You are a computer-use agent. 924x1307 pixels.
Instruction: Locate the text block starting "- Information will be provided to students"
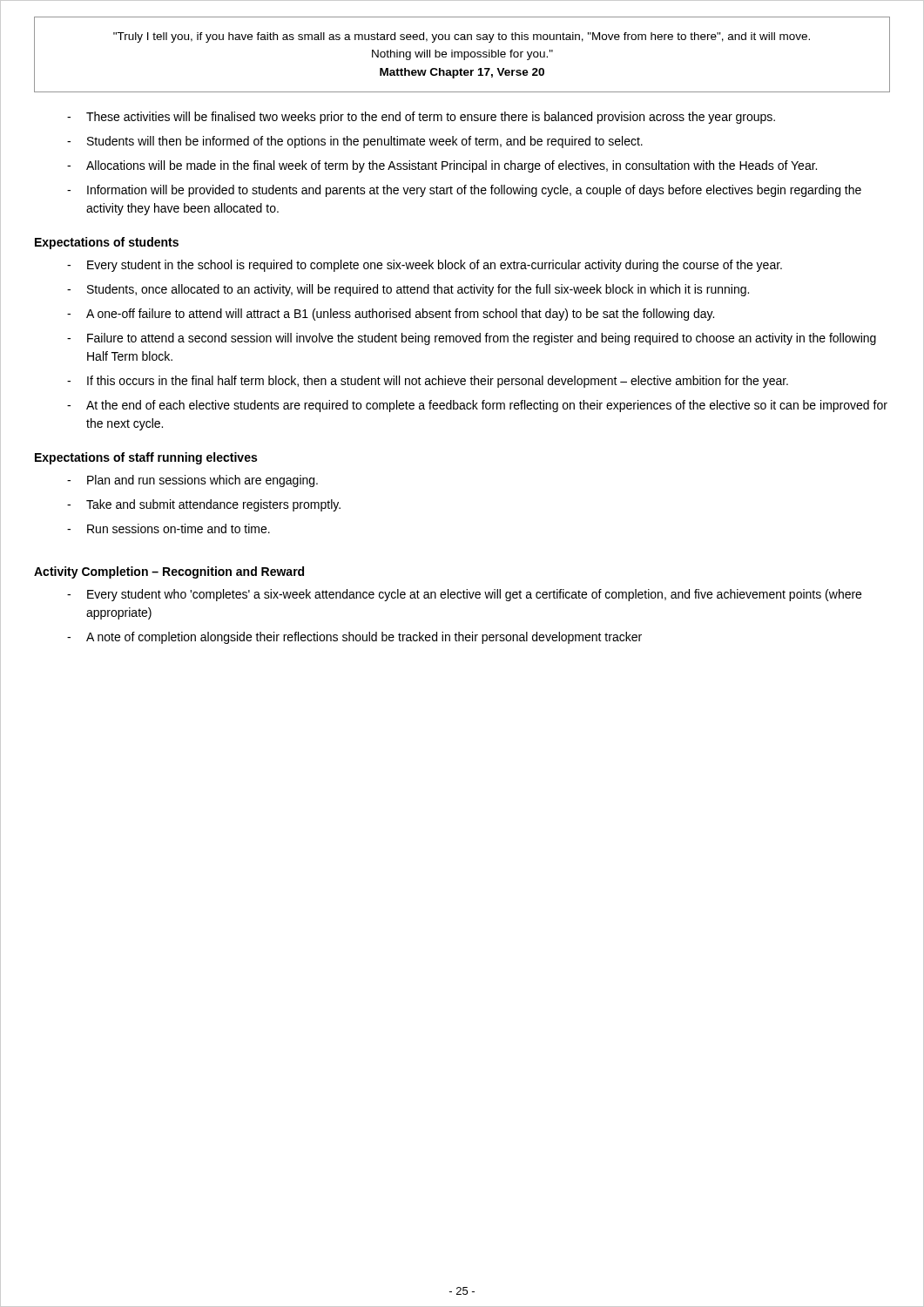tap(479, 199)
